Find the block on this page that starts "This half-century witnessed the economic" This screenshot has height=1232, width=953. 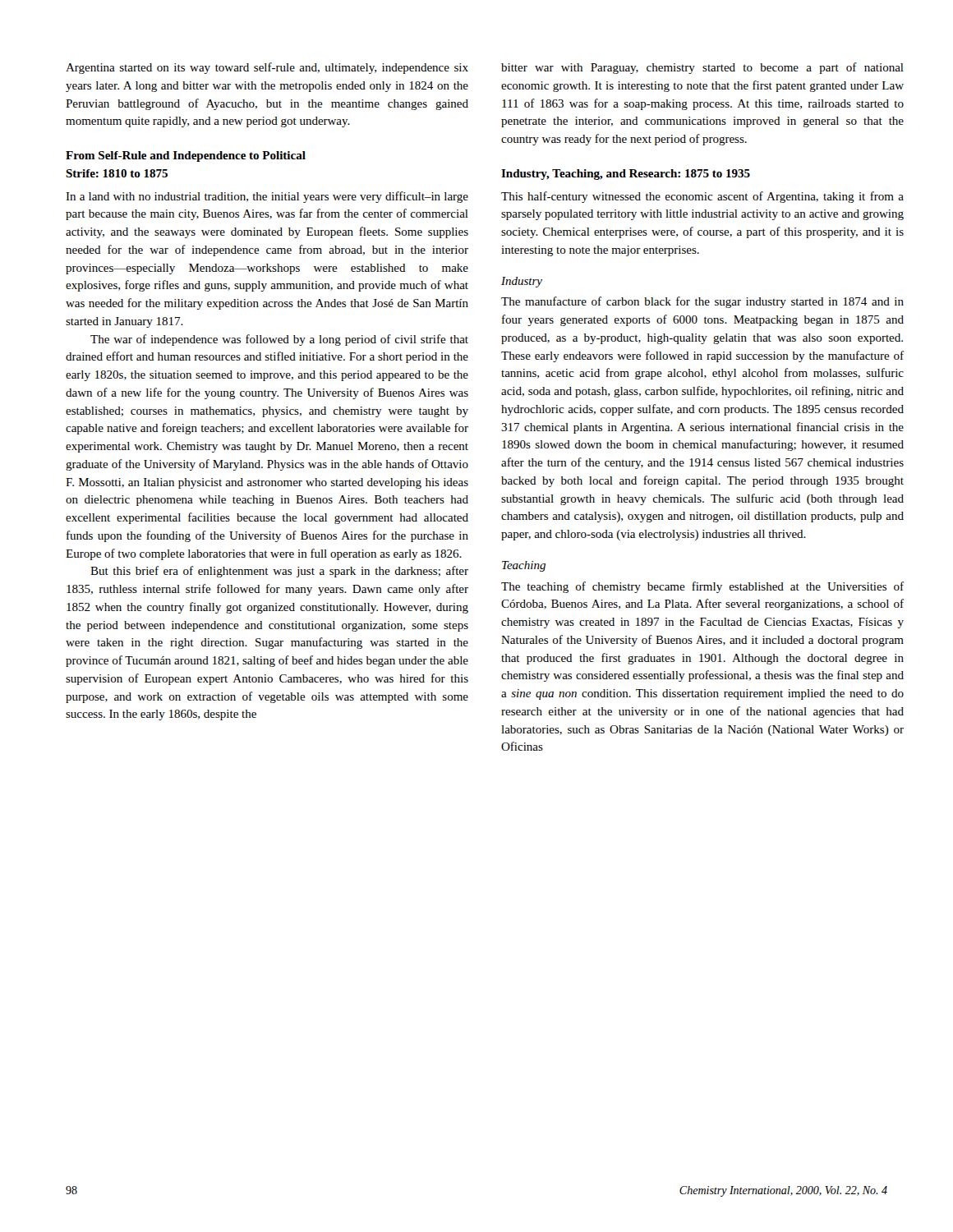pos(702,223)
